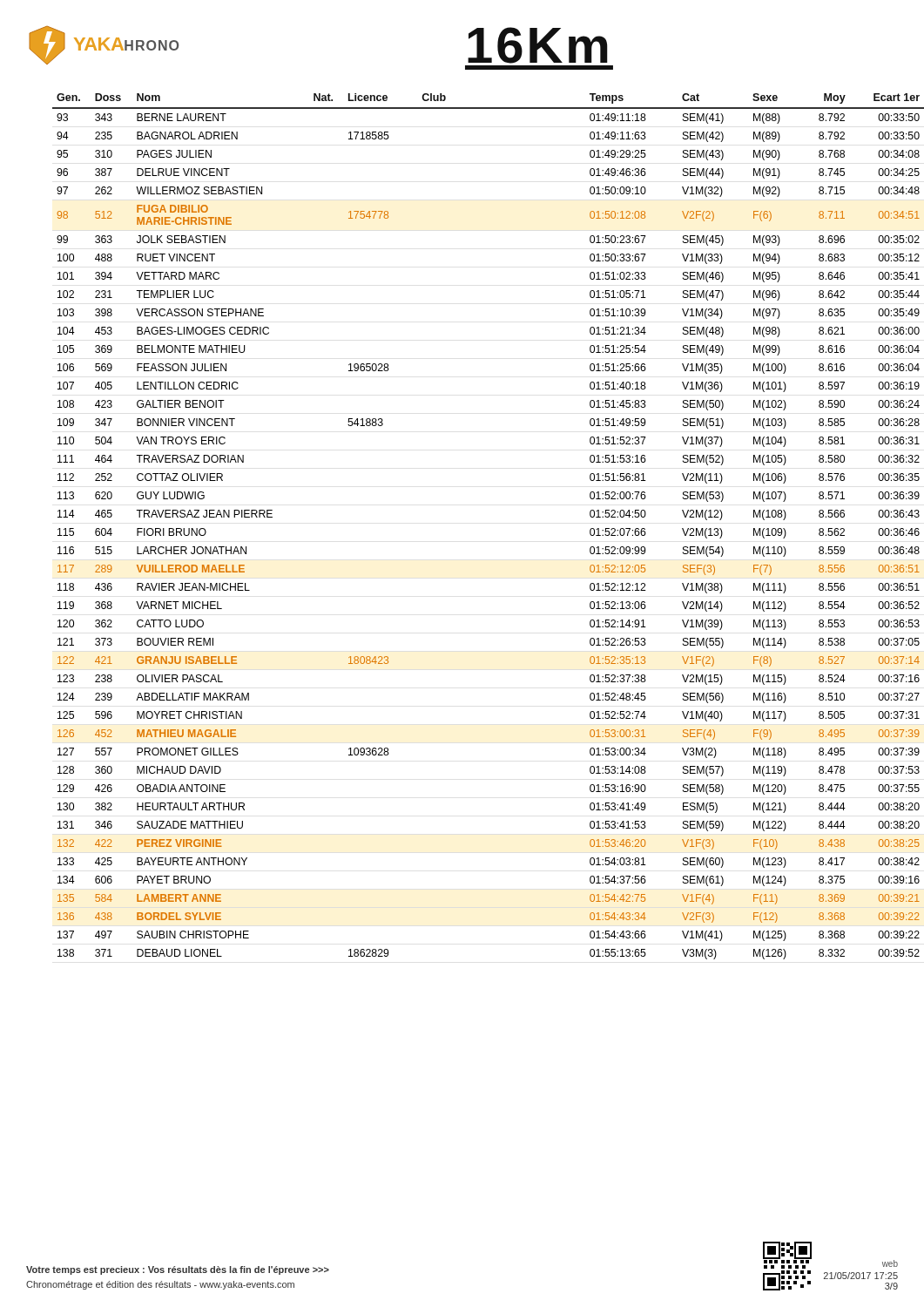Click on the table containing "RUET VINCENT"
924x1307 pixels.
[462, 525]
